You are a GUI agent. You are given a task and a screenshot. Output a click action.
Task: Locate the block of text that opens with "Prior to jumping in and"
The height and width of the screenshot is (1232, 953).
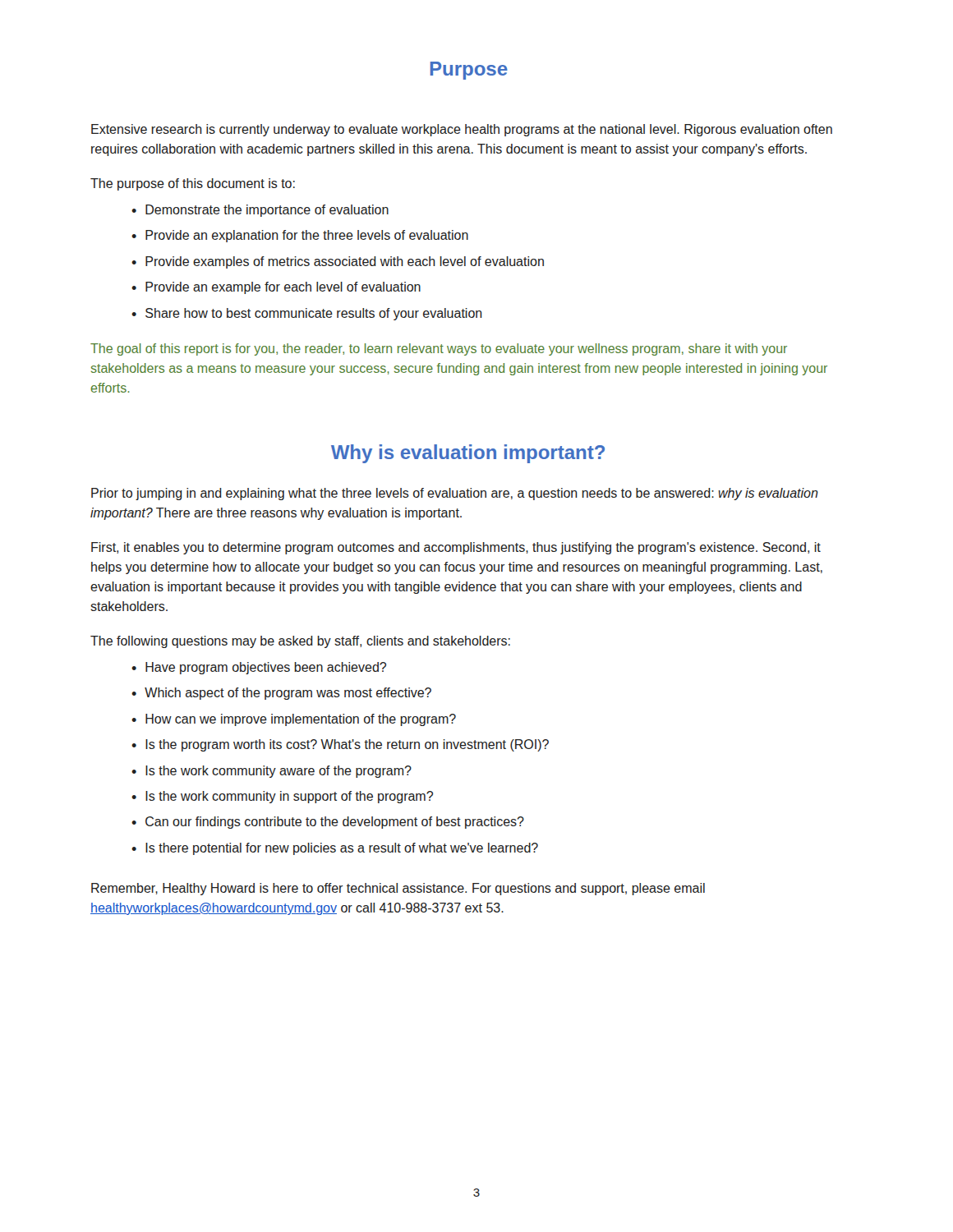[454, 503]
